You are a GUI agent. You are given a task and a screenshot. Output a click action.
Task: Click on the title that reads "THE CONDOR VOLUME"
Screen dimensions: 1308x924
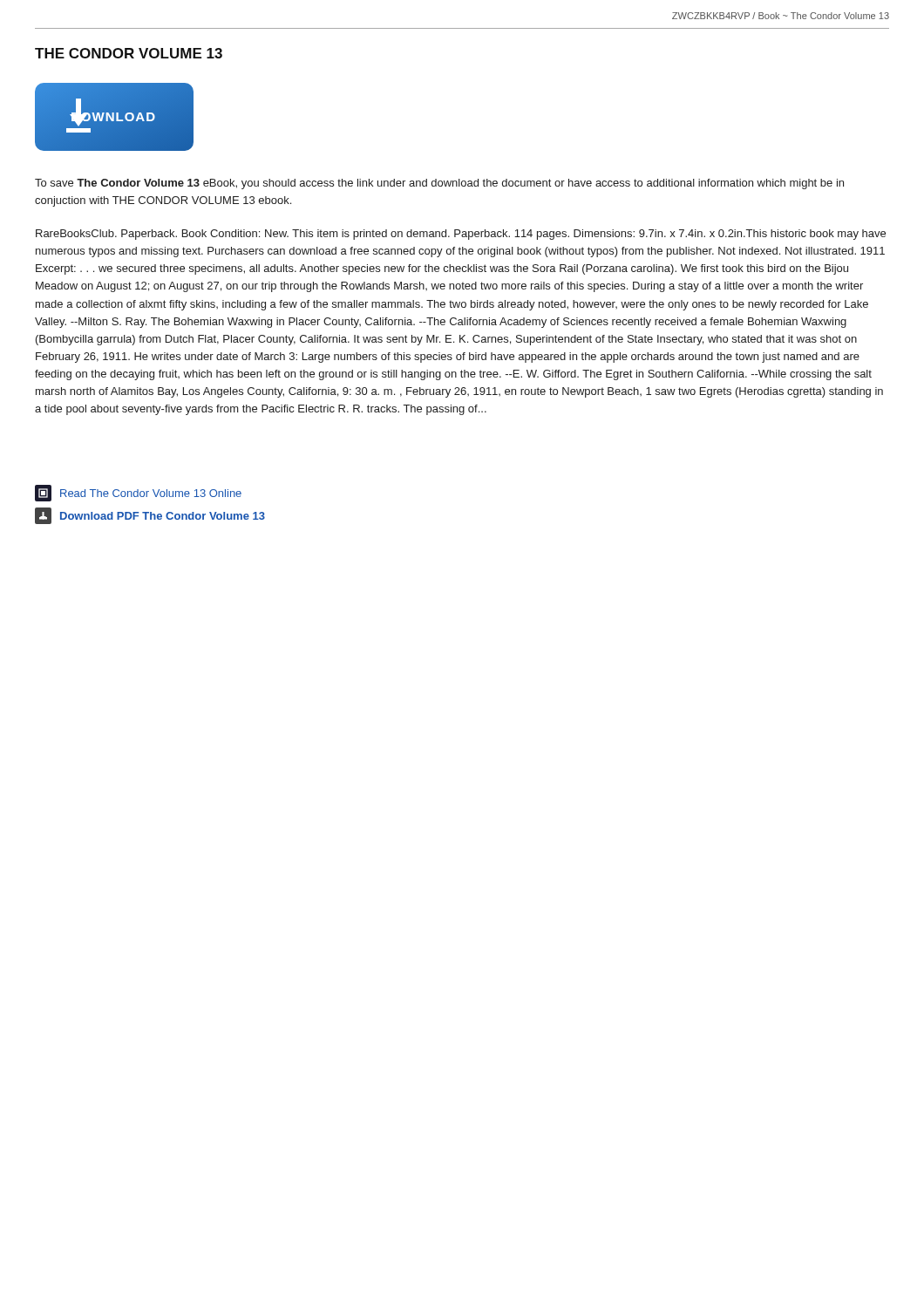click(x=129, y=54)
